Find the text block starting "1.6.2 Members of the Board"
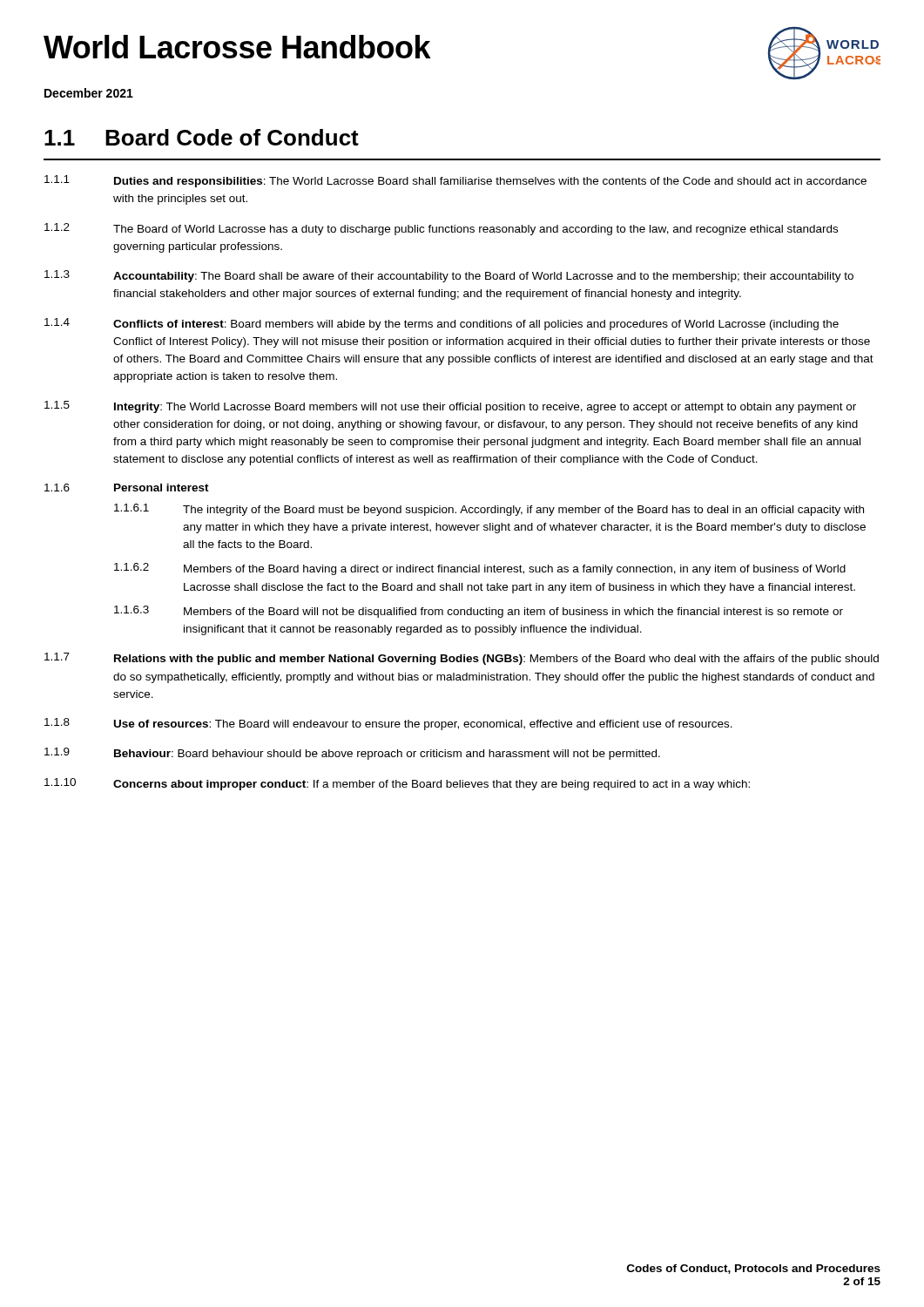The image size is (924, 1307). click(497, 578)
